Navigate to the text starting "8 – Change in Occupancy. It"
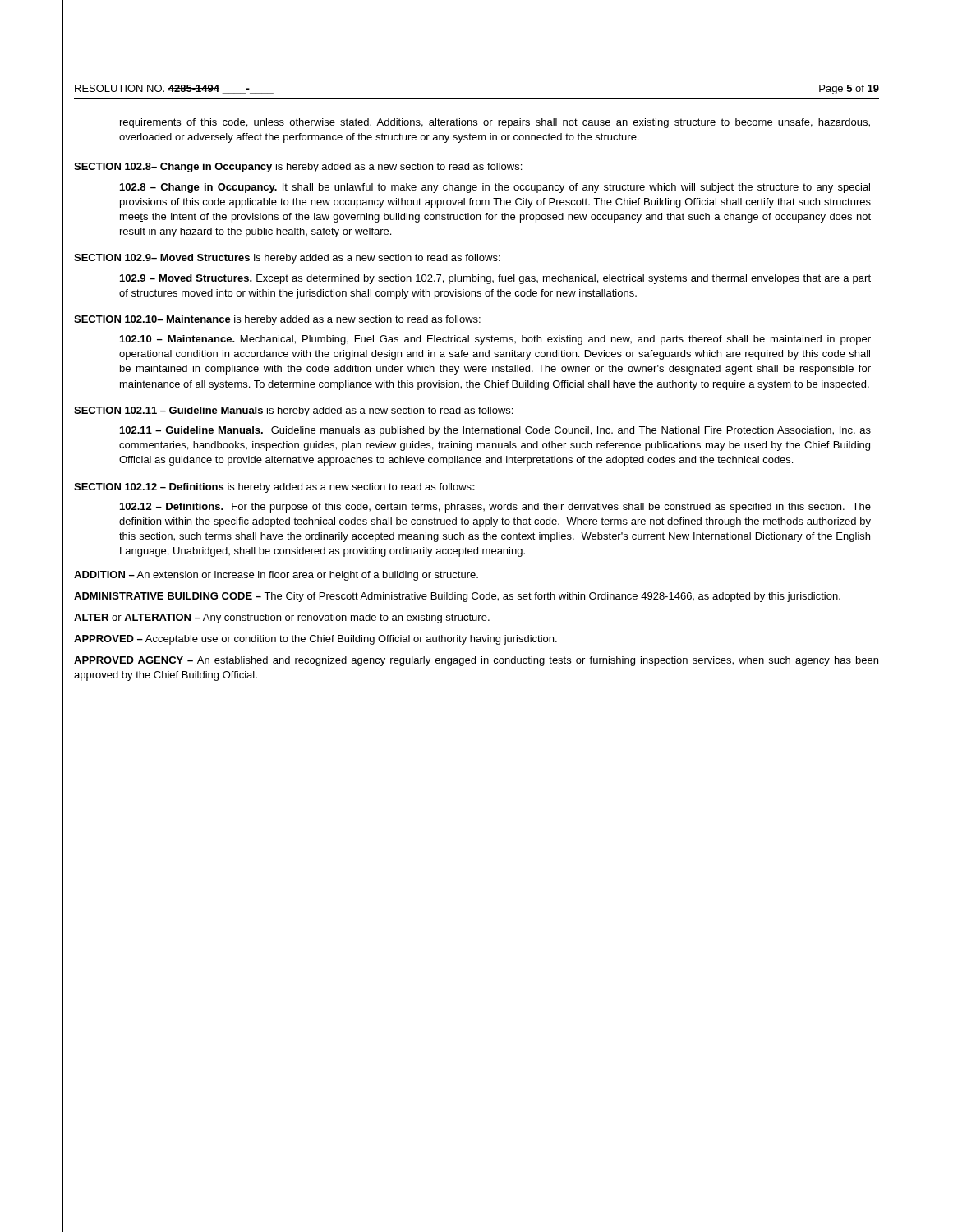 point(495,209)
